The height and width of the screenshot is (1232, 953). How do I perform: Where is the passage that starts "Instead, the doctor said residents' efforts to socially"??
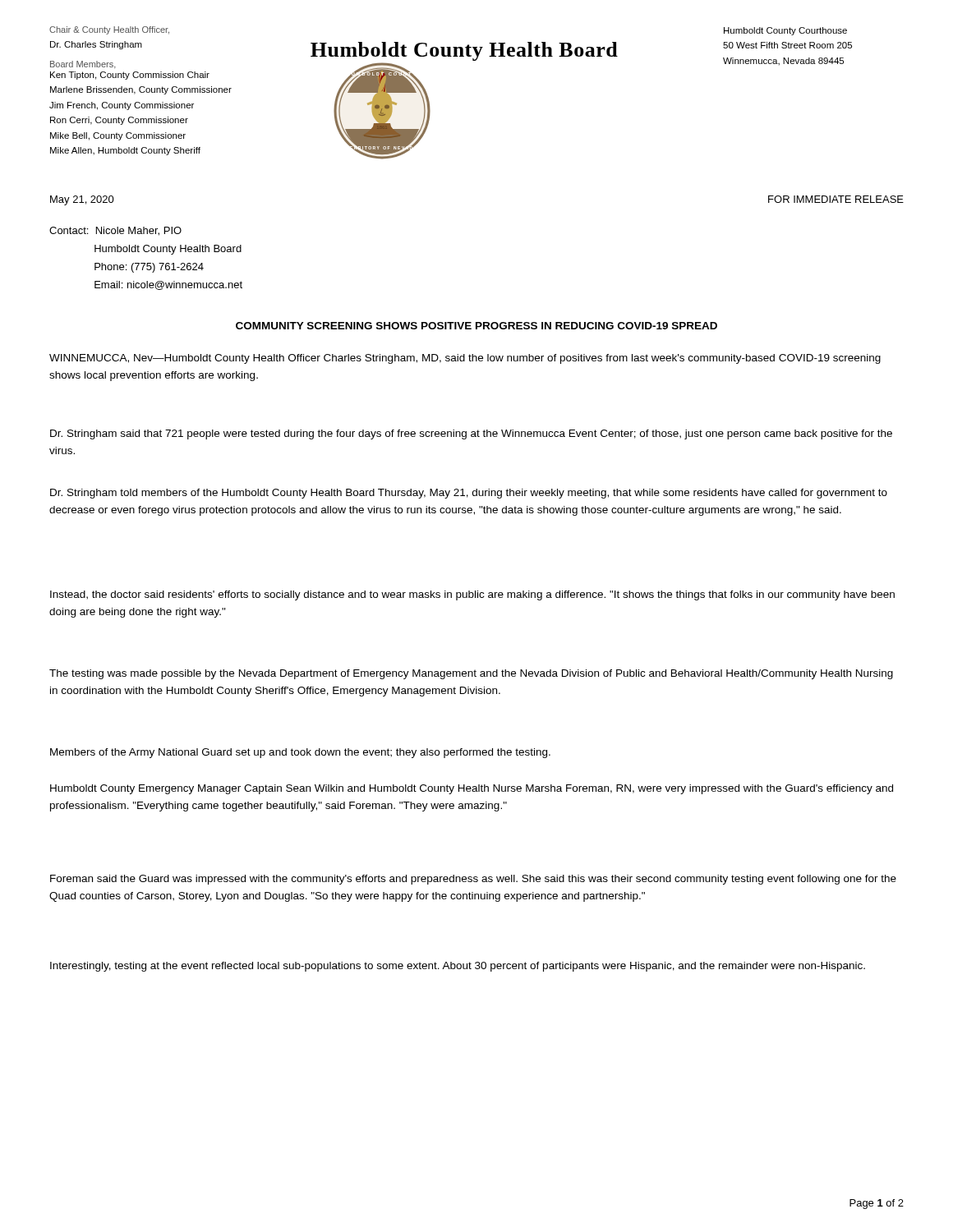pyautogui.click(x=472, y=603)
